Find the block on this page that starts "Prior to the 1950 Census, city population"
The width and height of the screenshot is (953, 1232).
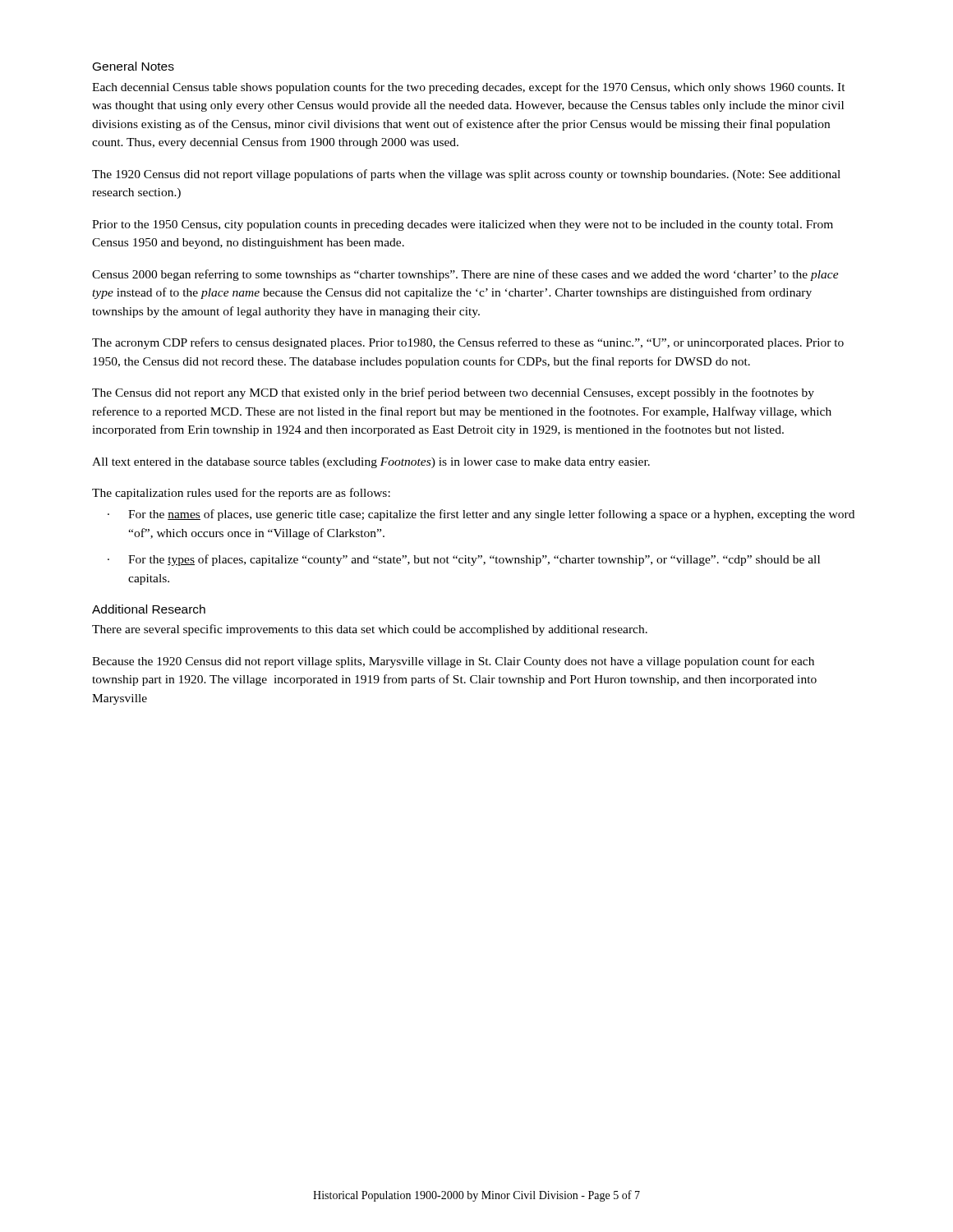point(463,233)
